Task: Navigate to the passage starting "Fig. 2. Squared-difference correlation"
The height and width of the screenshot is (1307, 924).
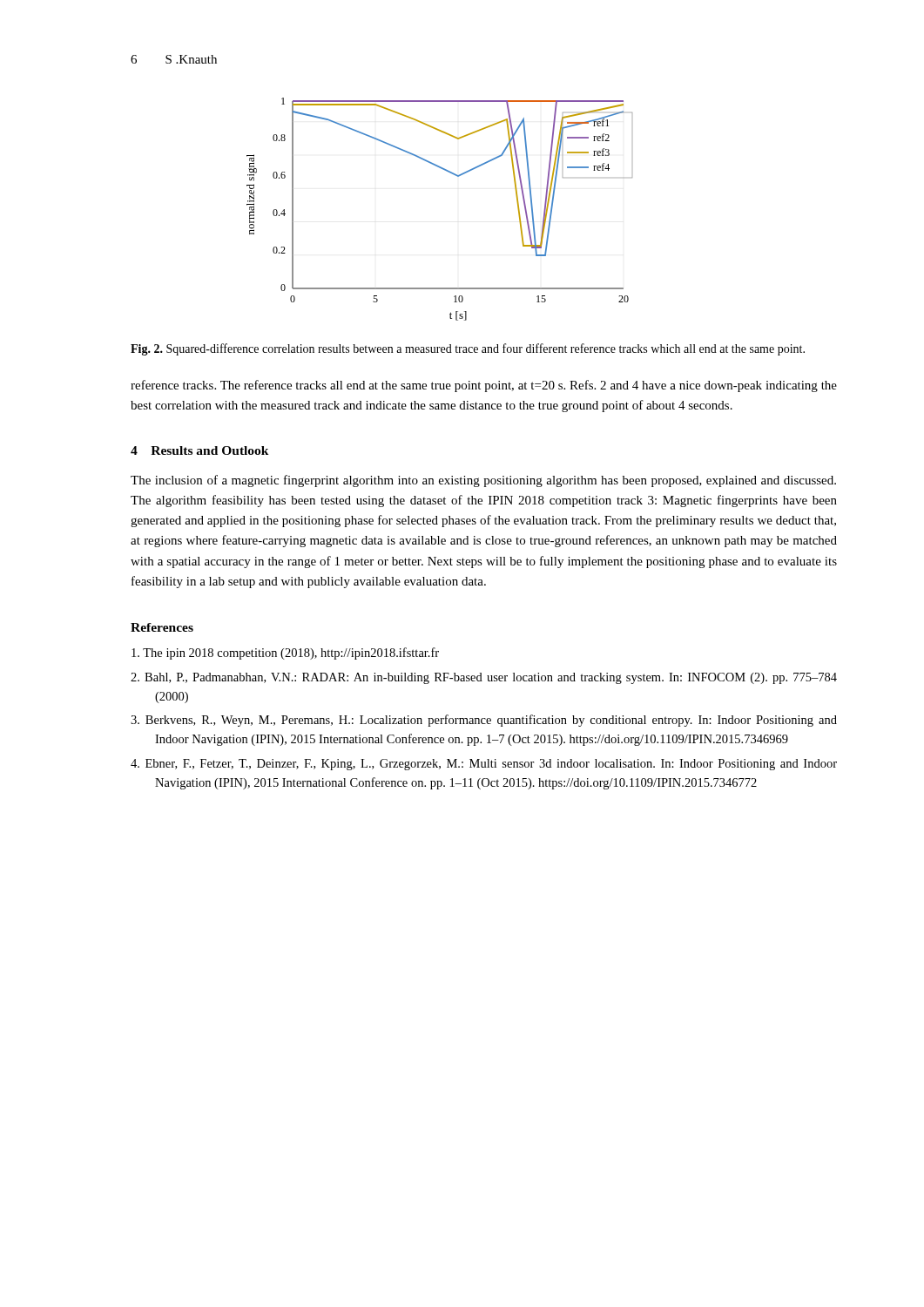Action: [x=468, y=349]
